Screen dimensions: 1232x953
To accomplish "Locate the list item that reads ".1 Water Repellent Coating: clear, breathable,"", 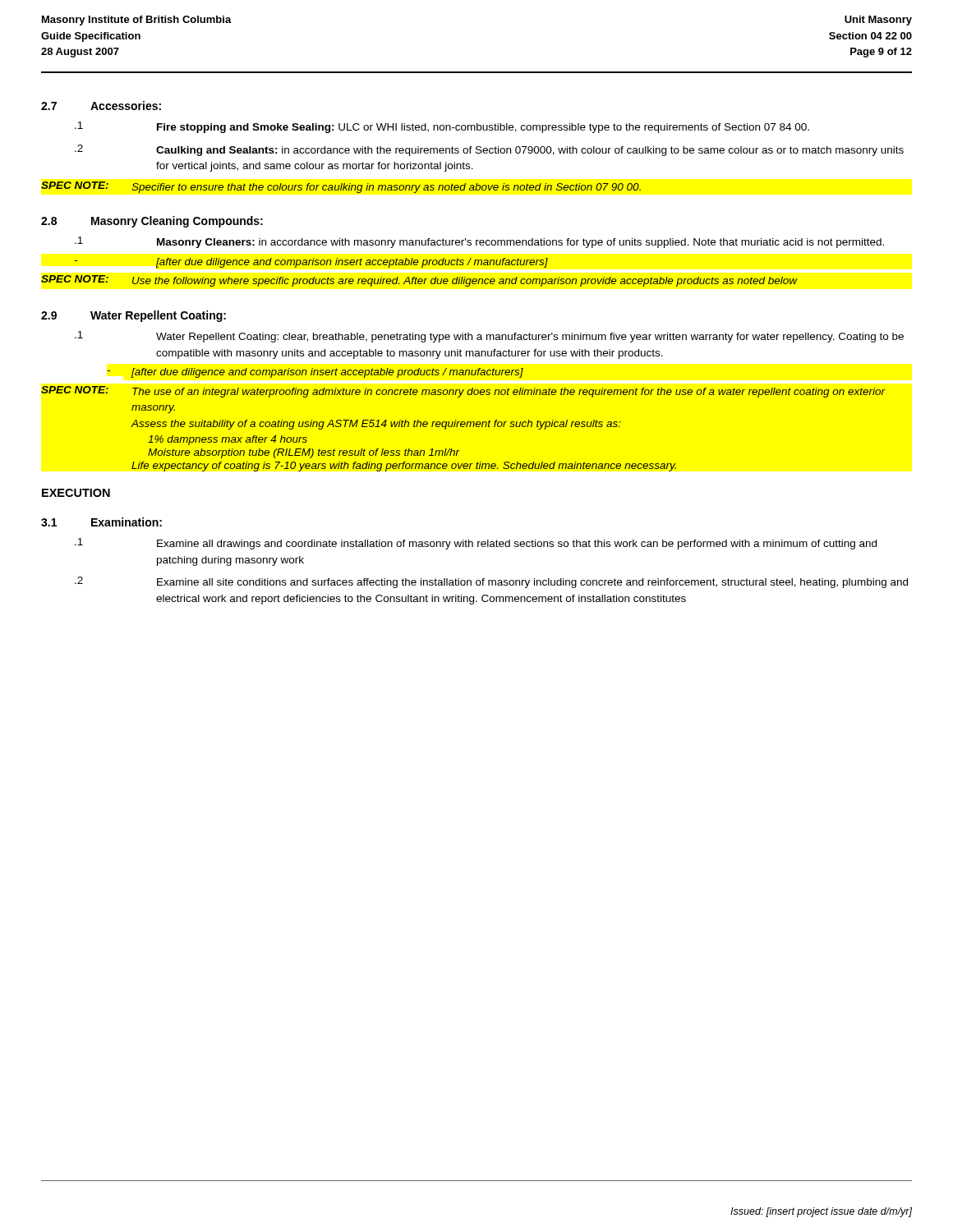I will pyautogui.click(x=476, y=345).
